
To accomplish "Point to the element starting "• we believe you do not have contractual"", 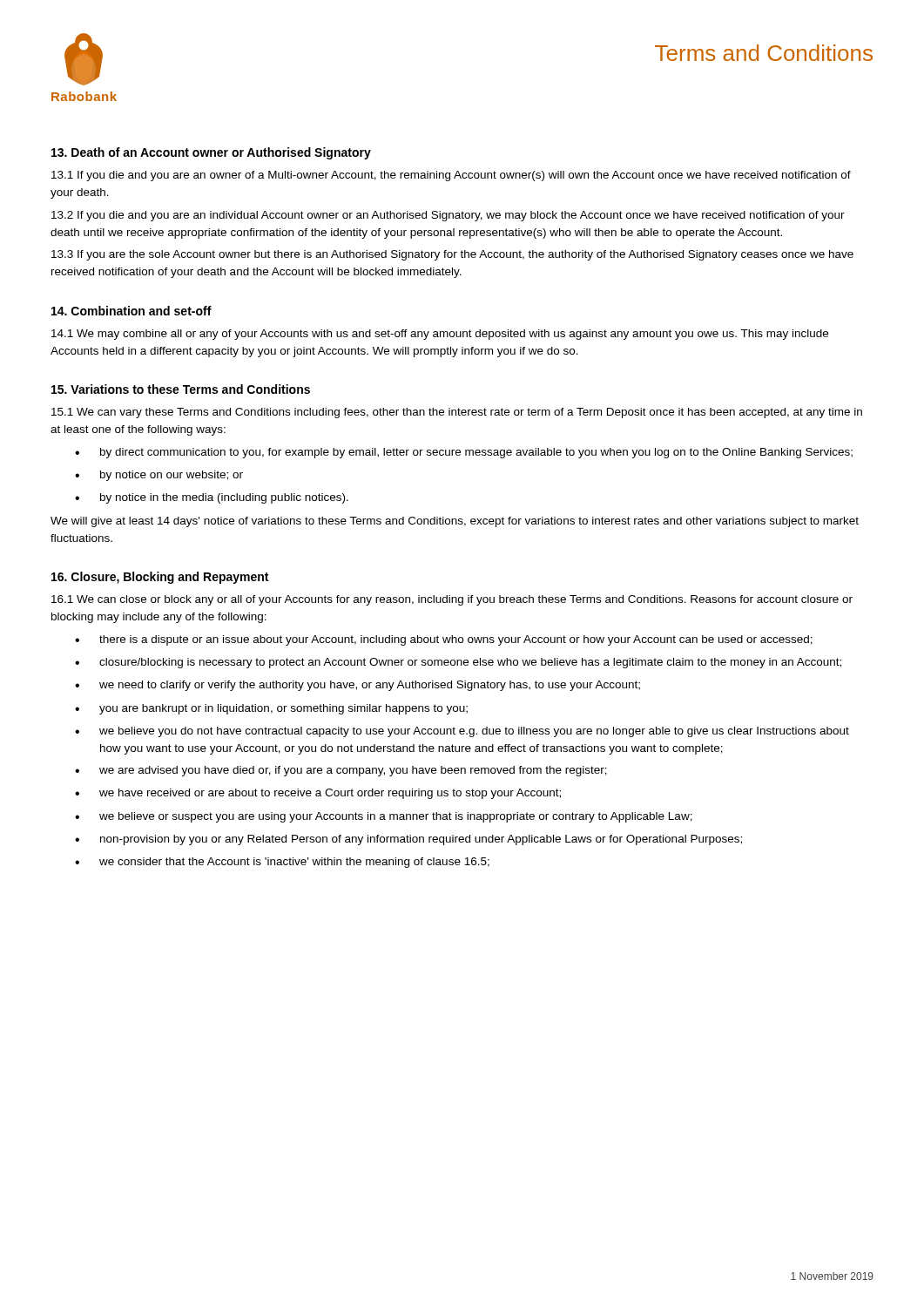I will pyautogui.click(x=474, y=740).
